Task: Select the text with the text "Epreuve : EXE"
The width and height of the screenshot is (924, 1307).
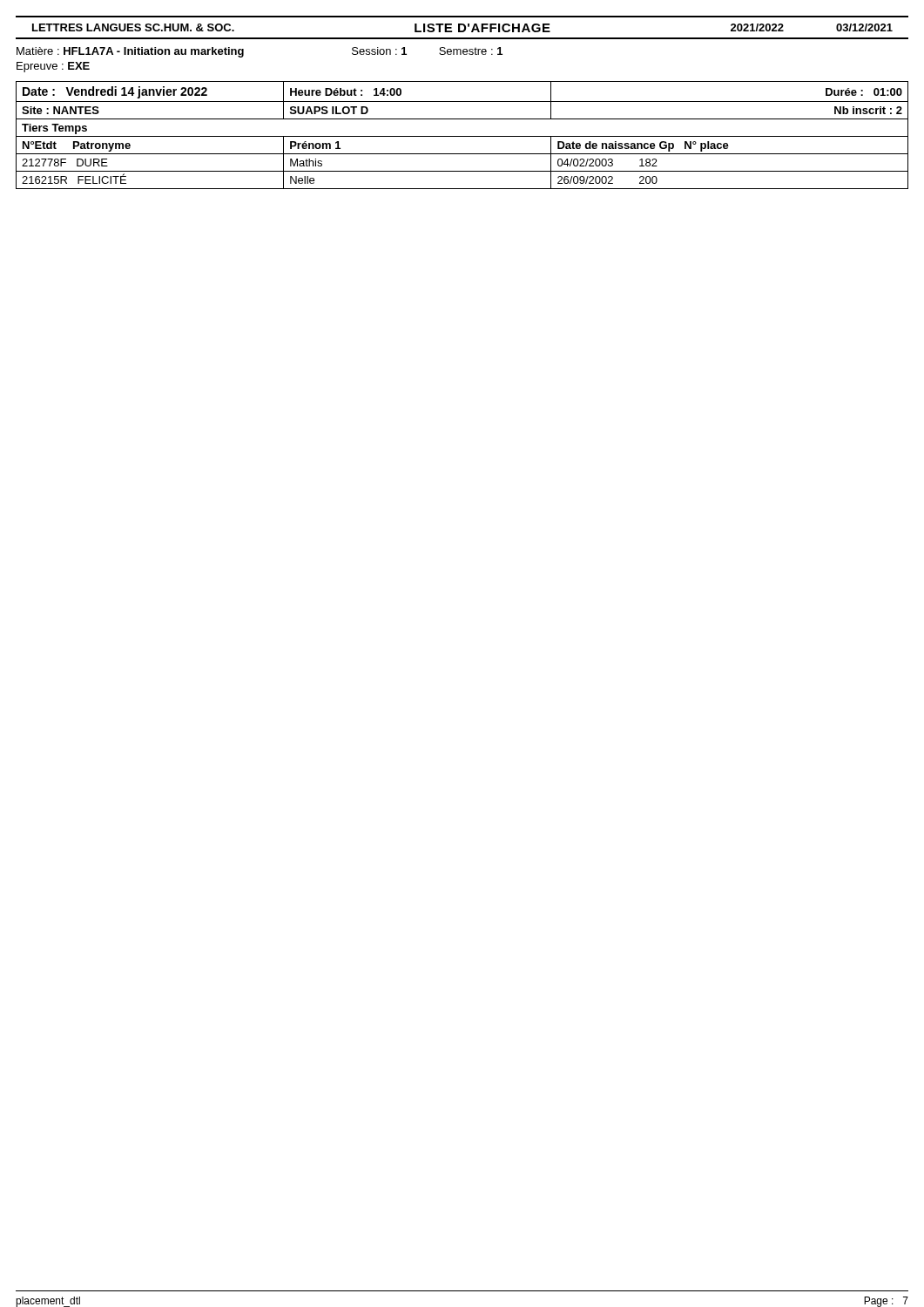Action: (53, 66)
